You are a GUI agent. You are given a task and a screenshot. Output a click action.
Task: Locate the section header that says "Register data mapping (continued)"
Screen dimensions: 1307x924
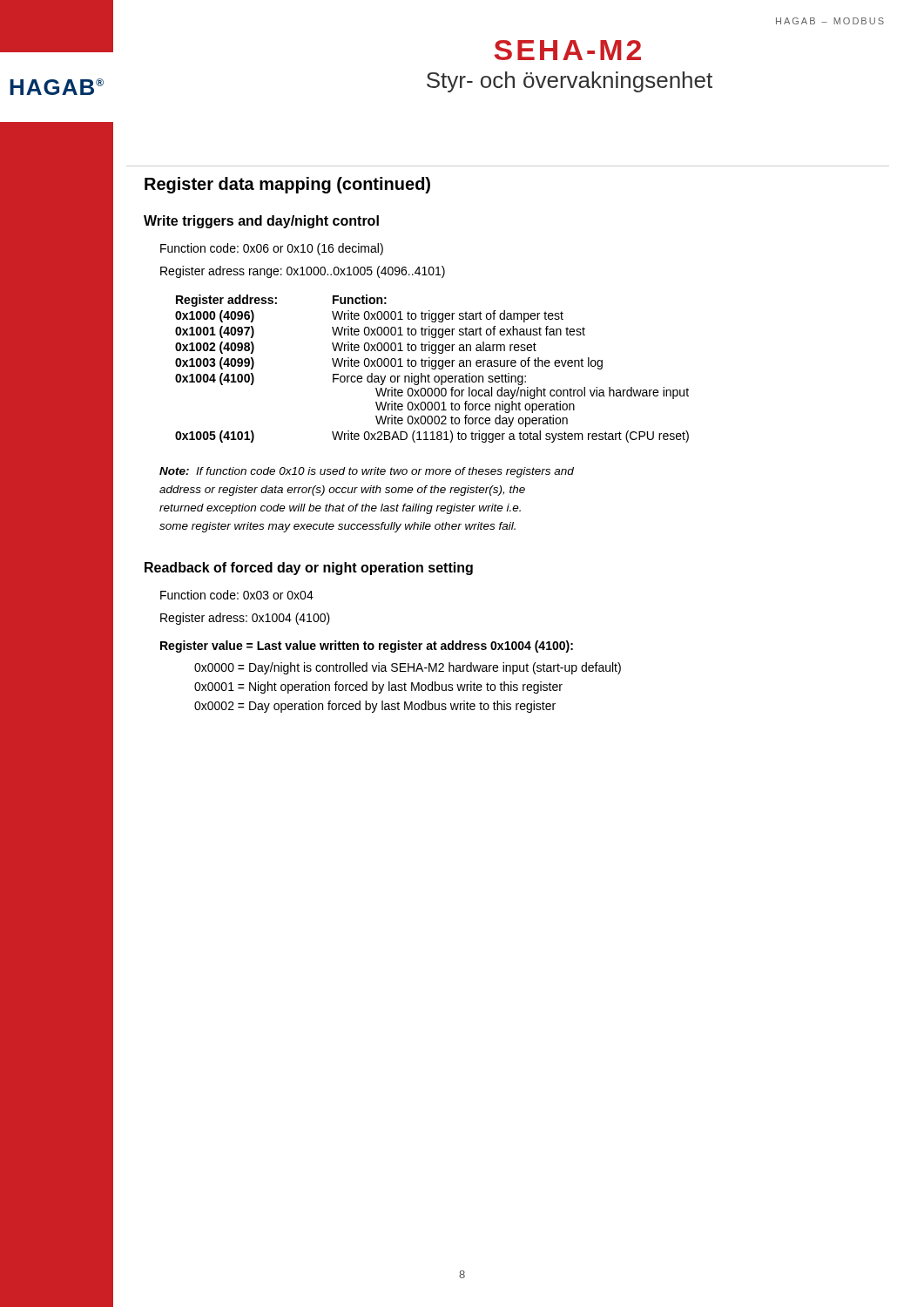pos(287,184)
